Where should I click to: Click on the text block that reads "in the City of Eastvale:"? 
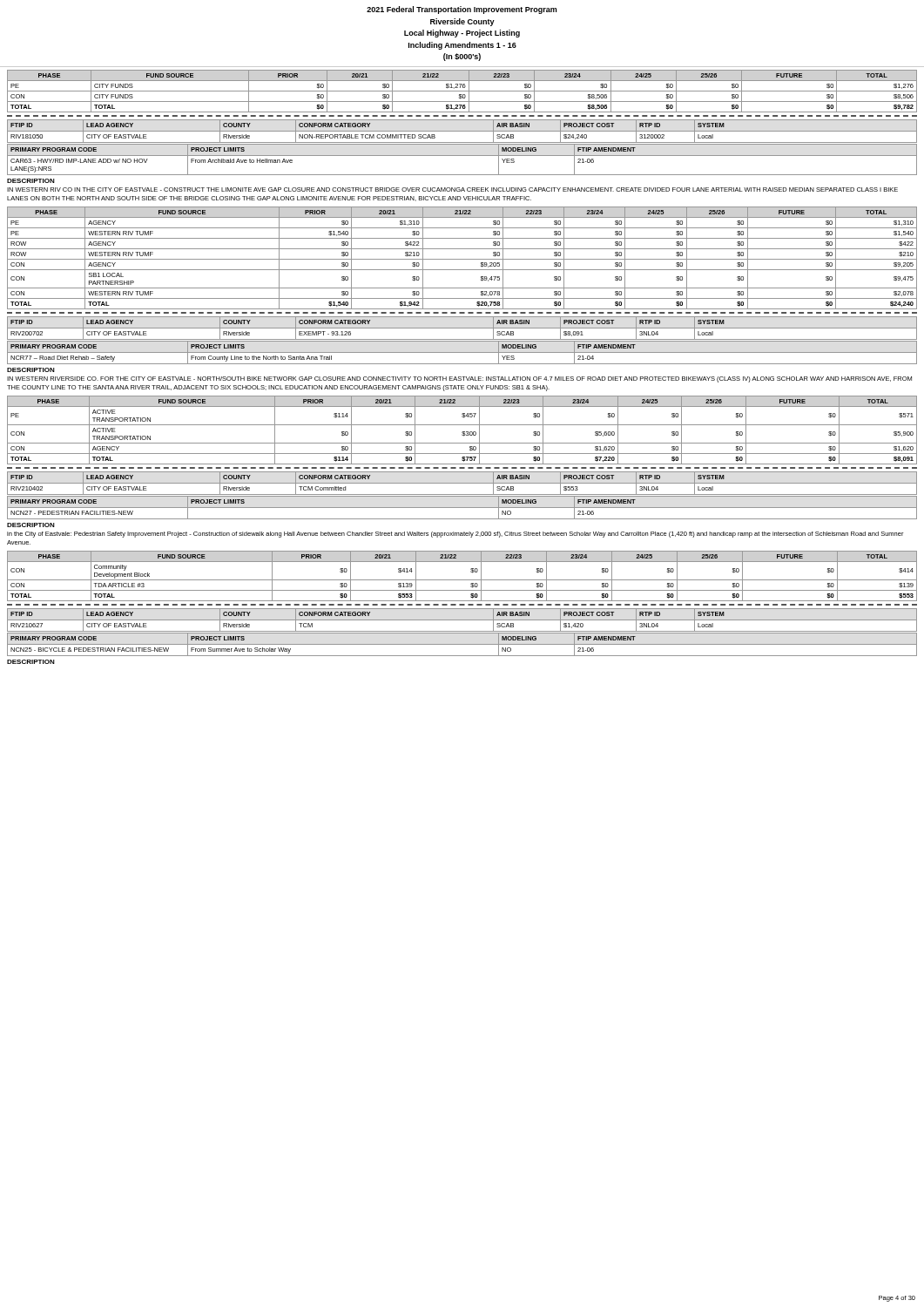click(x=455, y=538)
